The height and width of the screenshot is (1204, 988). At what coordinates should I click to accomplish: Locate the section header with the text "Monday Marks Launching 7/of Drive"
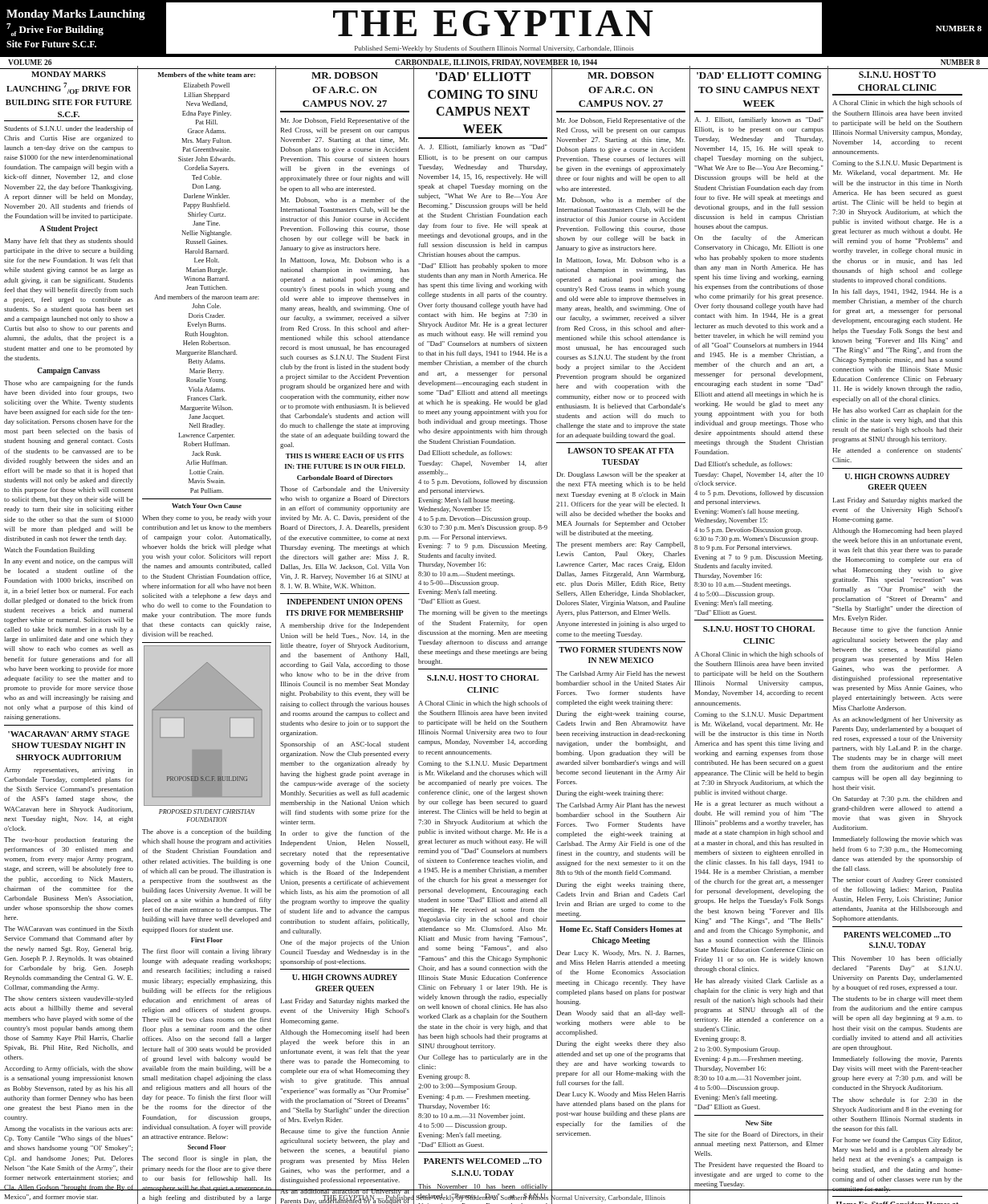(x=69, y=94)
